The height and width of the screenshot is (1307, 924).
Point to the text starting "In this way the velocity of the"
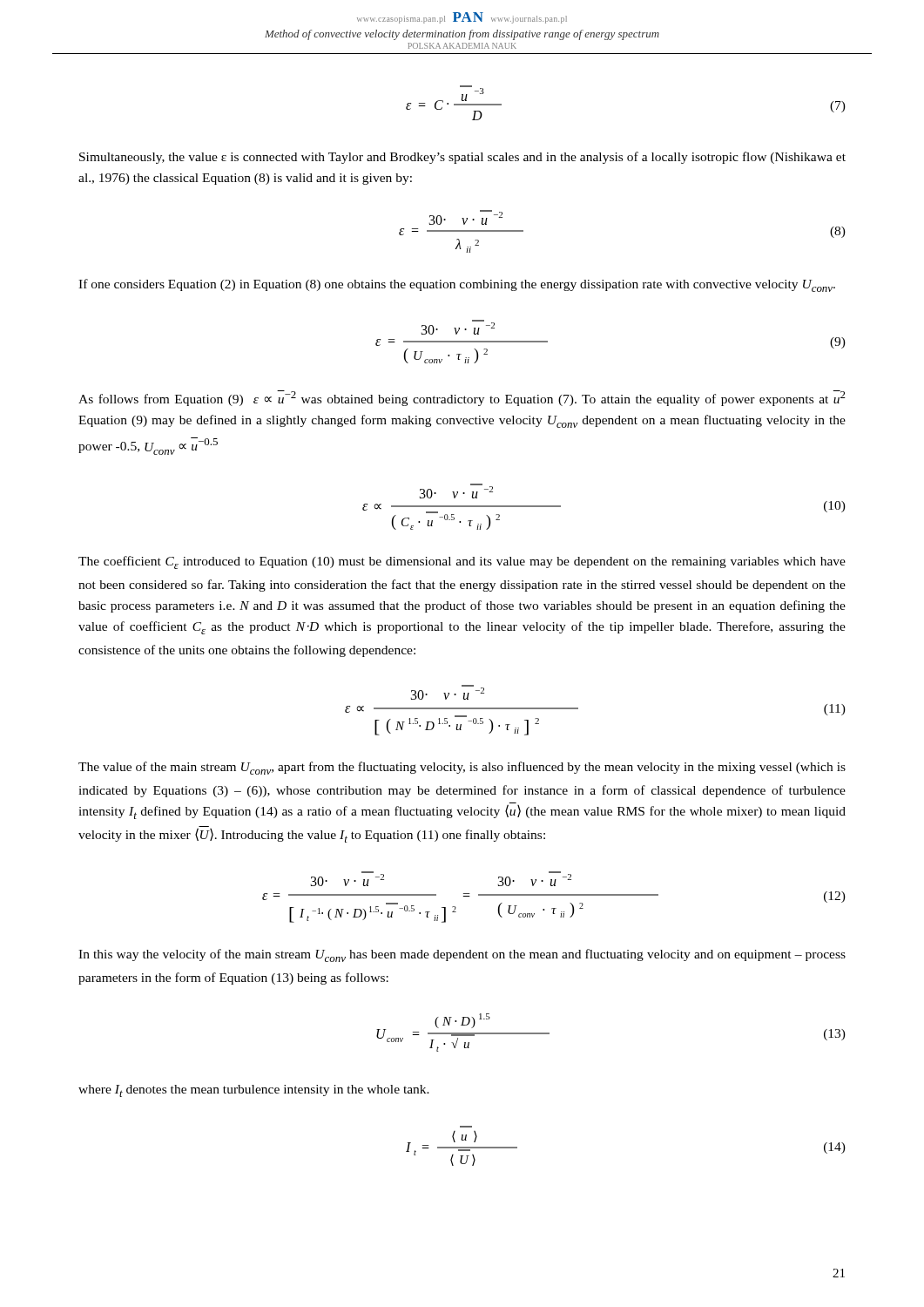point(462,966)
